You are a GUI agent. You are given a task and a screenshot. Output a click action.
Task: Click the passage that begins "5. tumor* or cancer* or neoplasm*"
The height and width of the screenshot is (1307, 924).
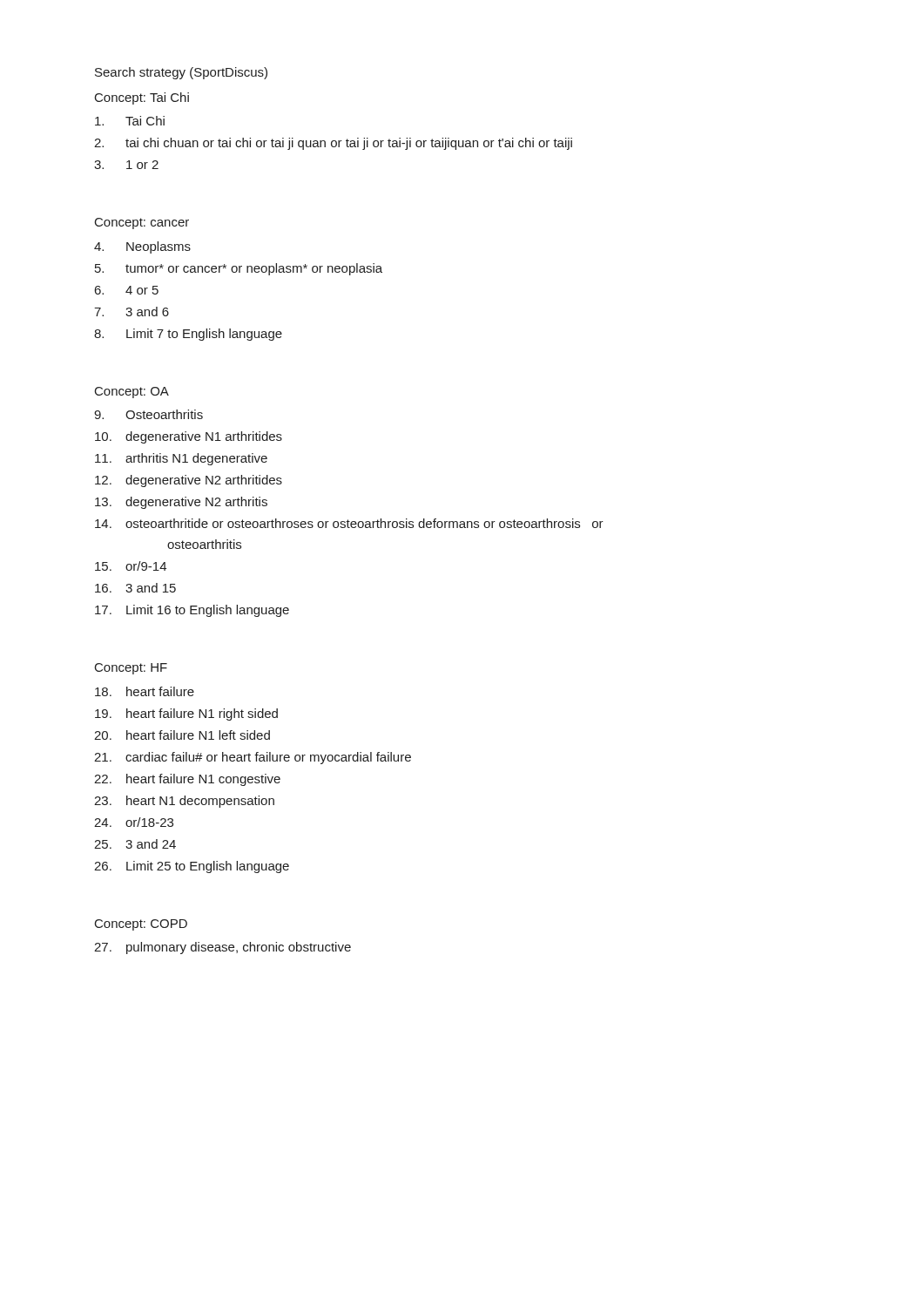pyautogui.click(x=239, y=269)
